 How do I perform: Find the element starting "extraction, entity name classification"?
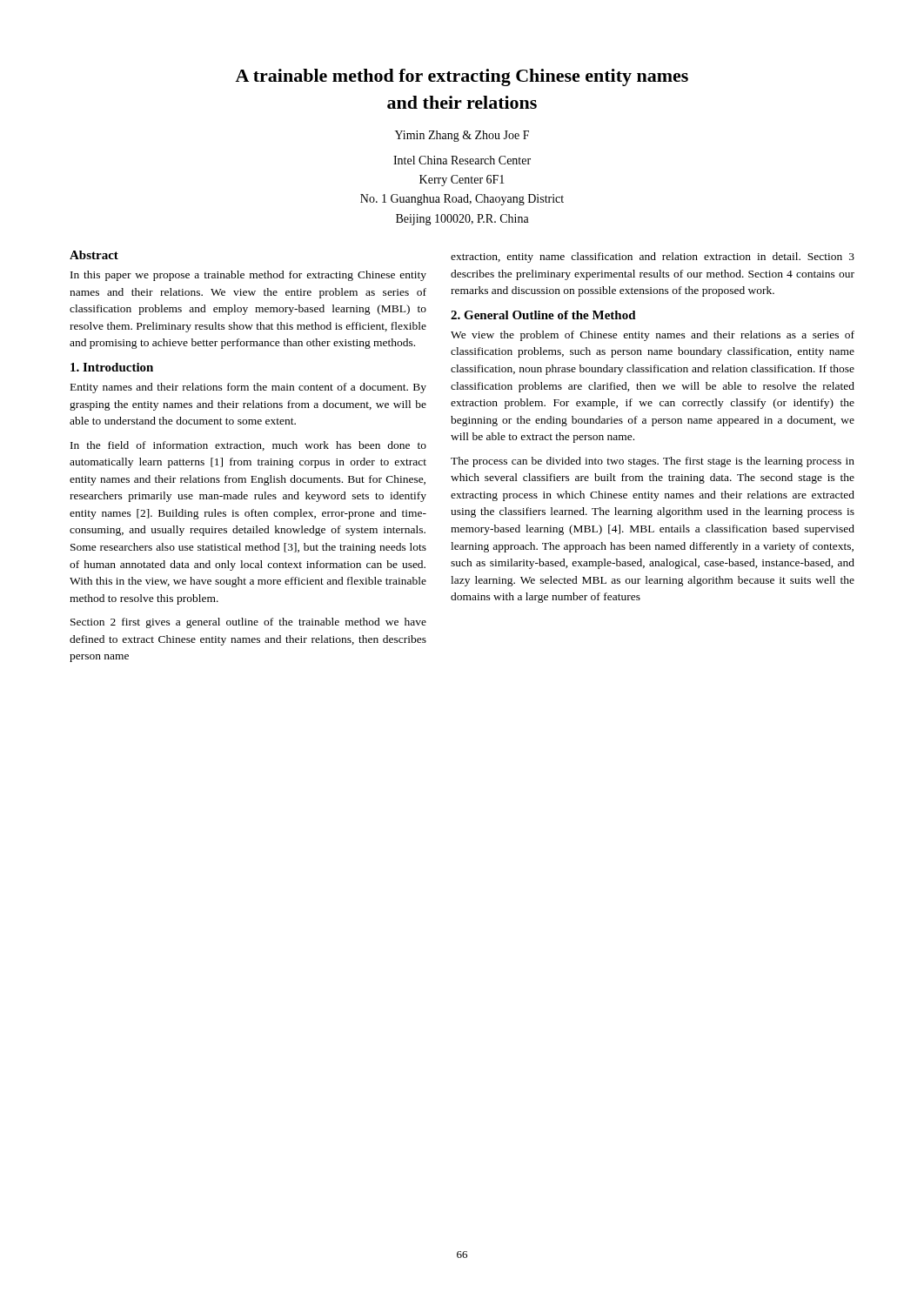[x=653, y=274]
